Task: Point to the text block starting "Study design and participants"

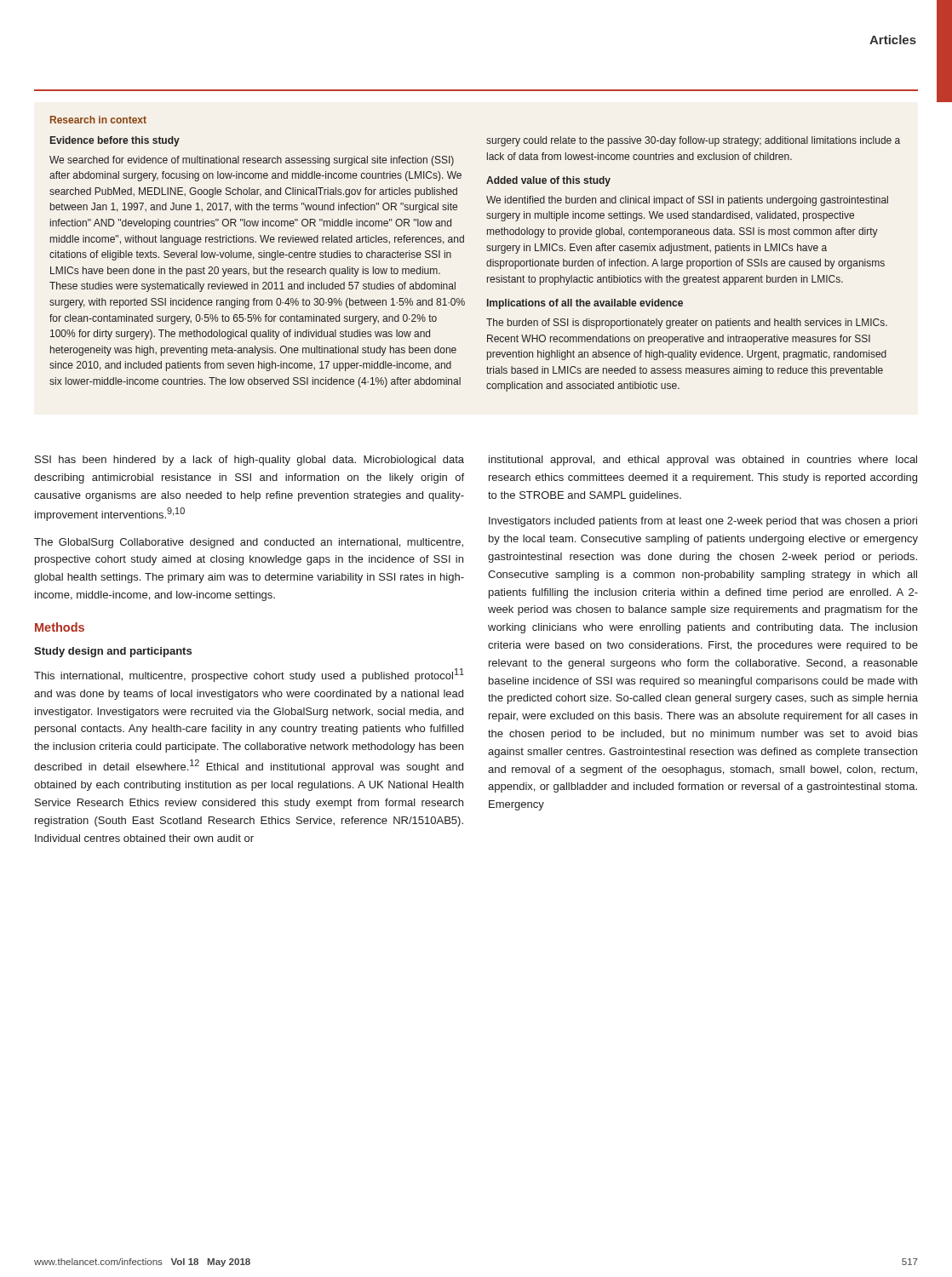Action: [x=113, y=651]
